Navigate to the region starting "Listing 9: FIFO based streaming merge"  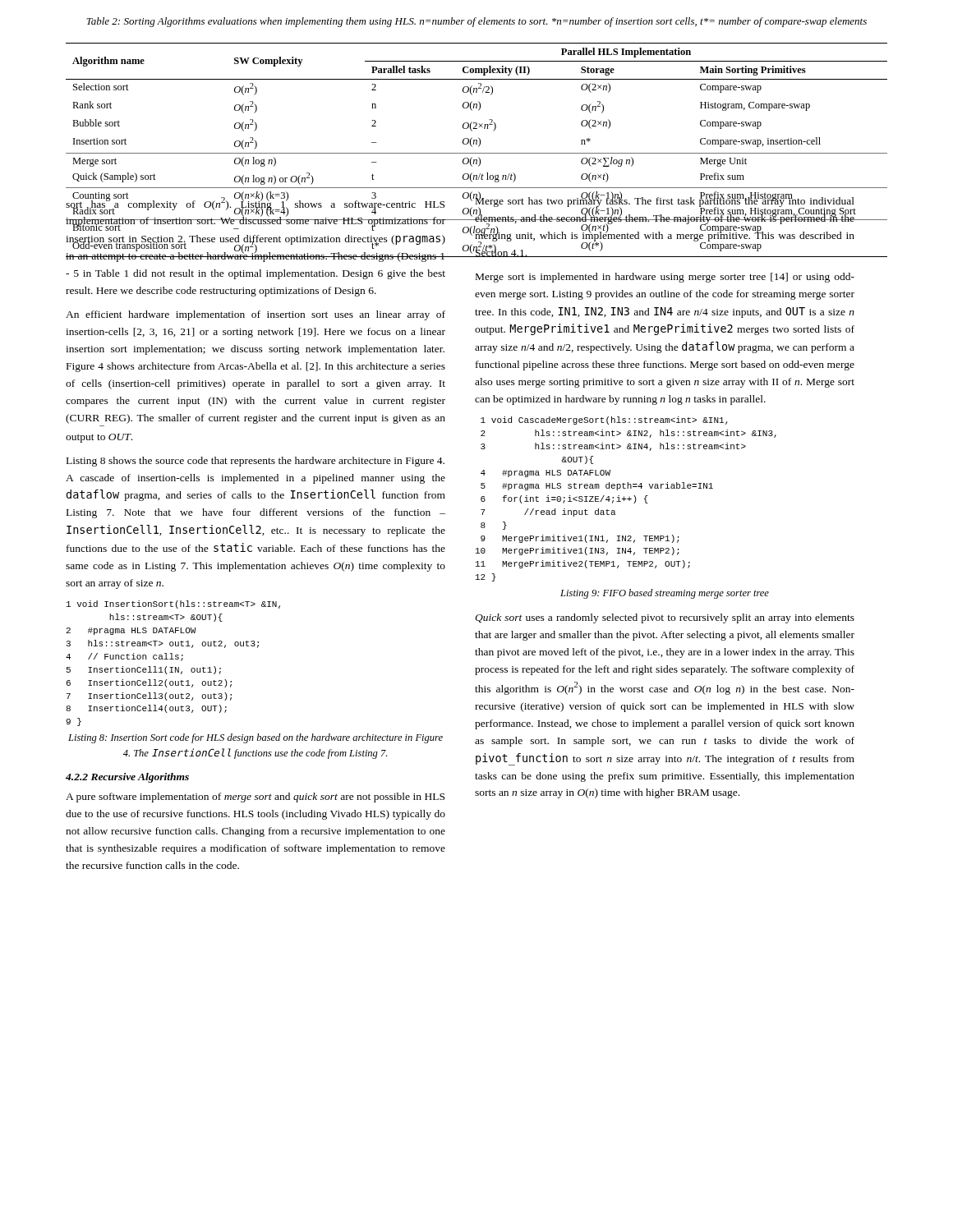click(665, 593)
